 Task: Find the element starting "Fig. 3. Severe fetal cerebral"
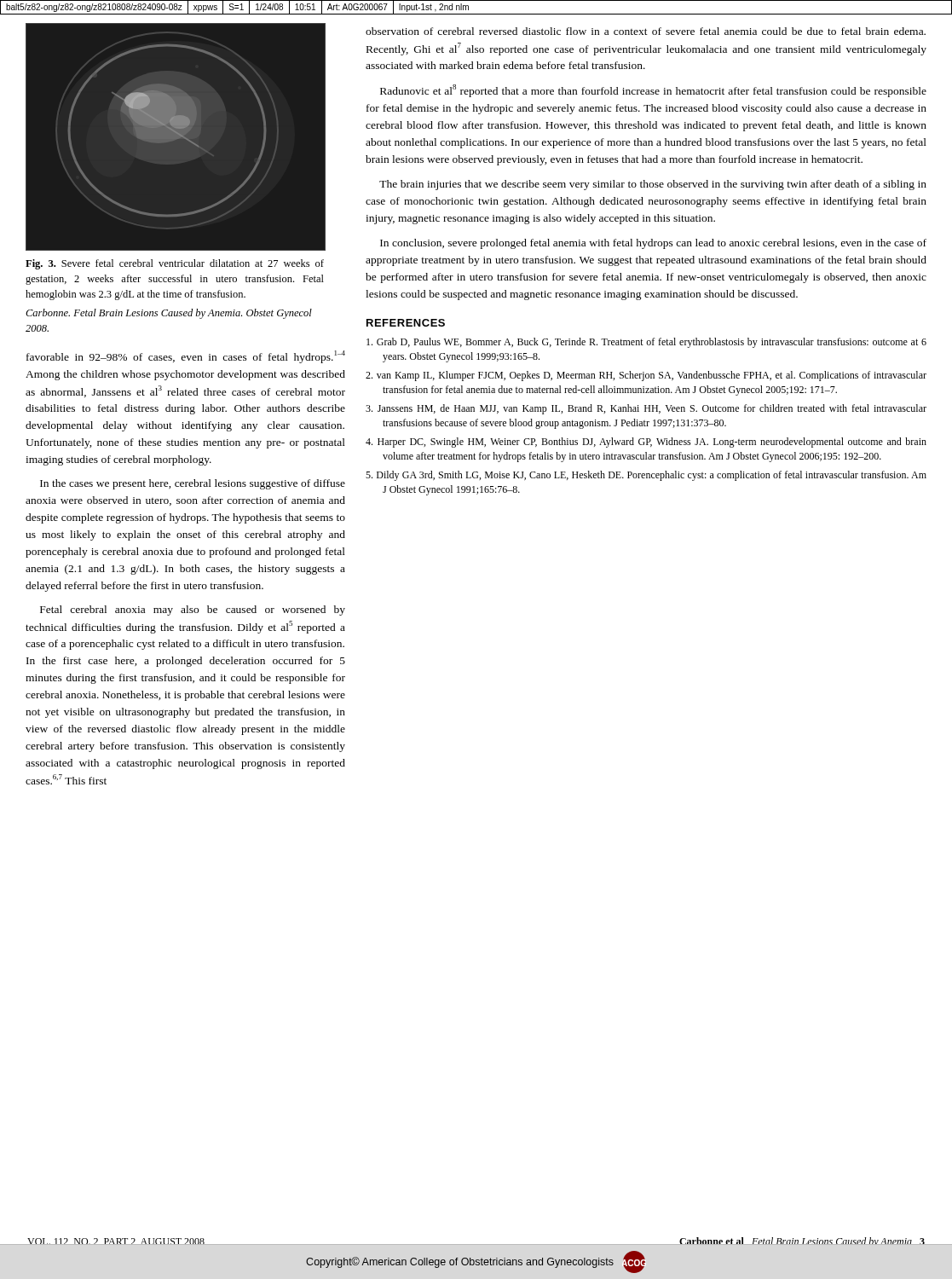(175, 279)
